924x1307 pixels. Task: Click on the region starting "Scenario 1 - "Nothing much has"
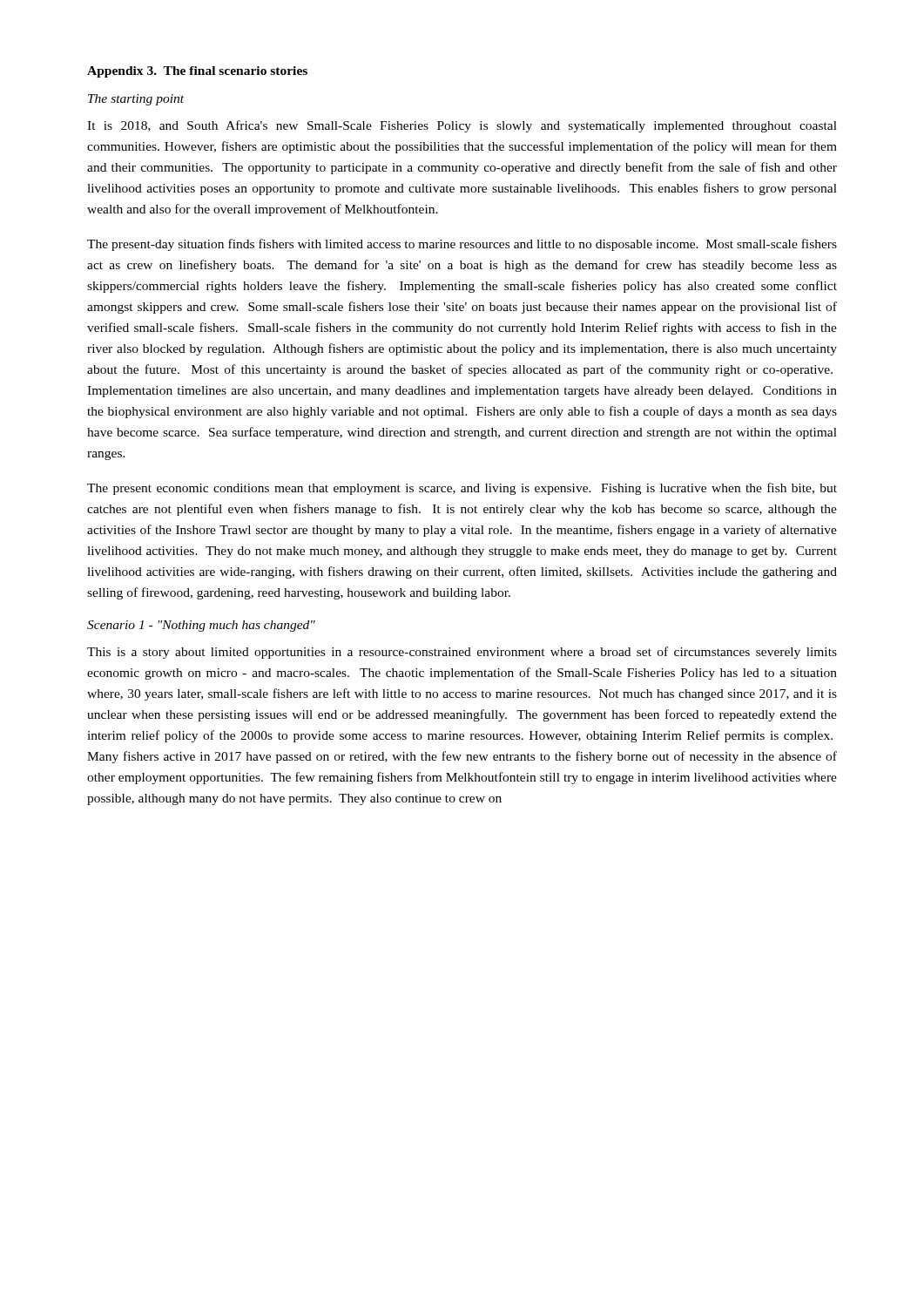click(x=201, y=625)
